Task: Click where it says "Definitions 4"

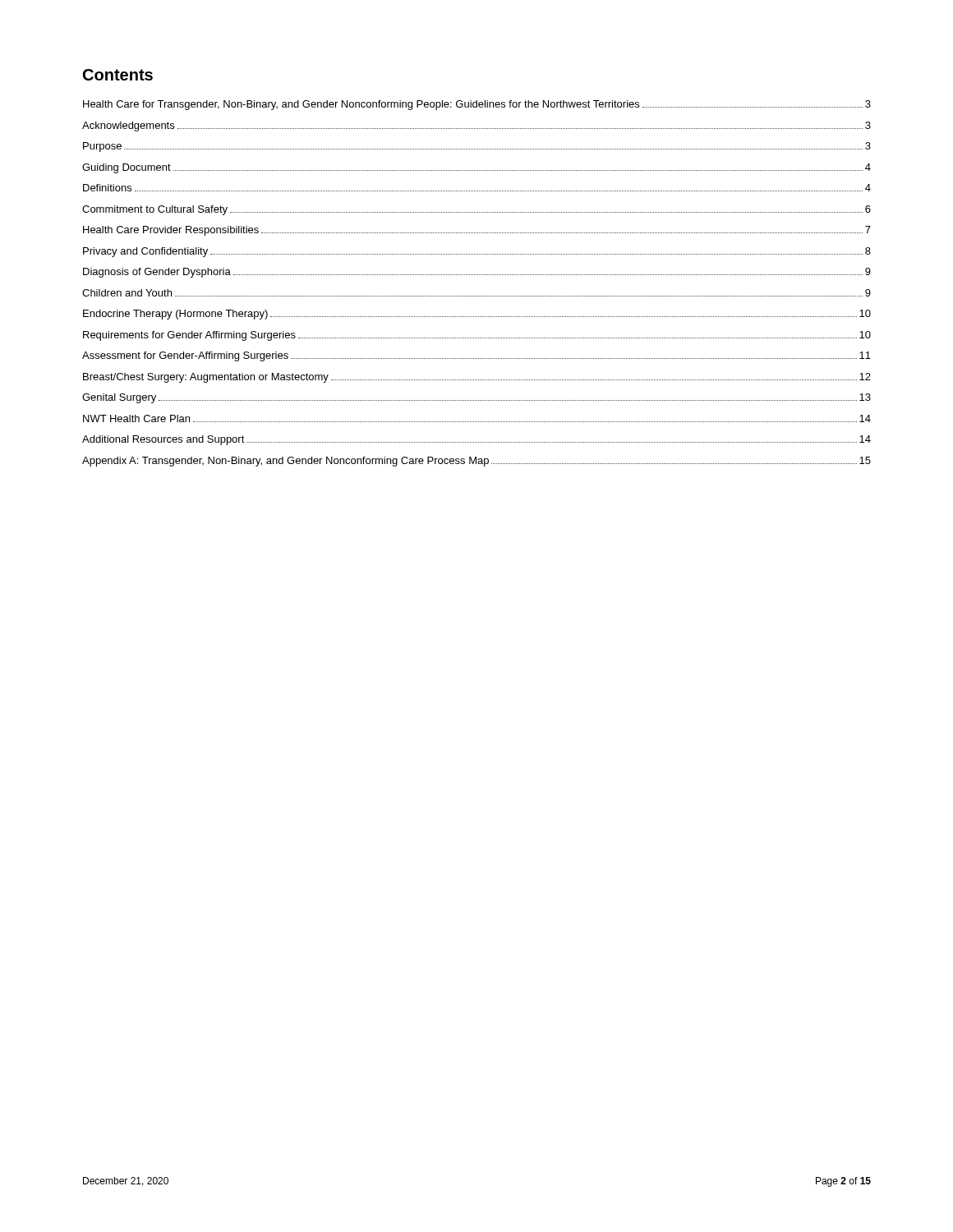Action: (476, 188)
